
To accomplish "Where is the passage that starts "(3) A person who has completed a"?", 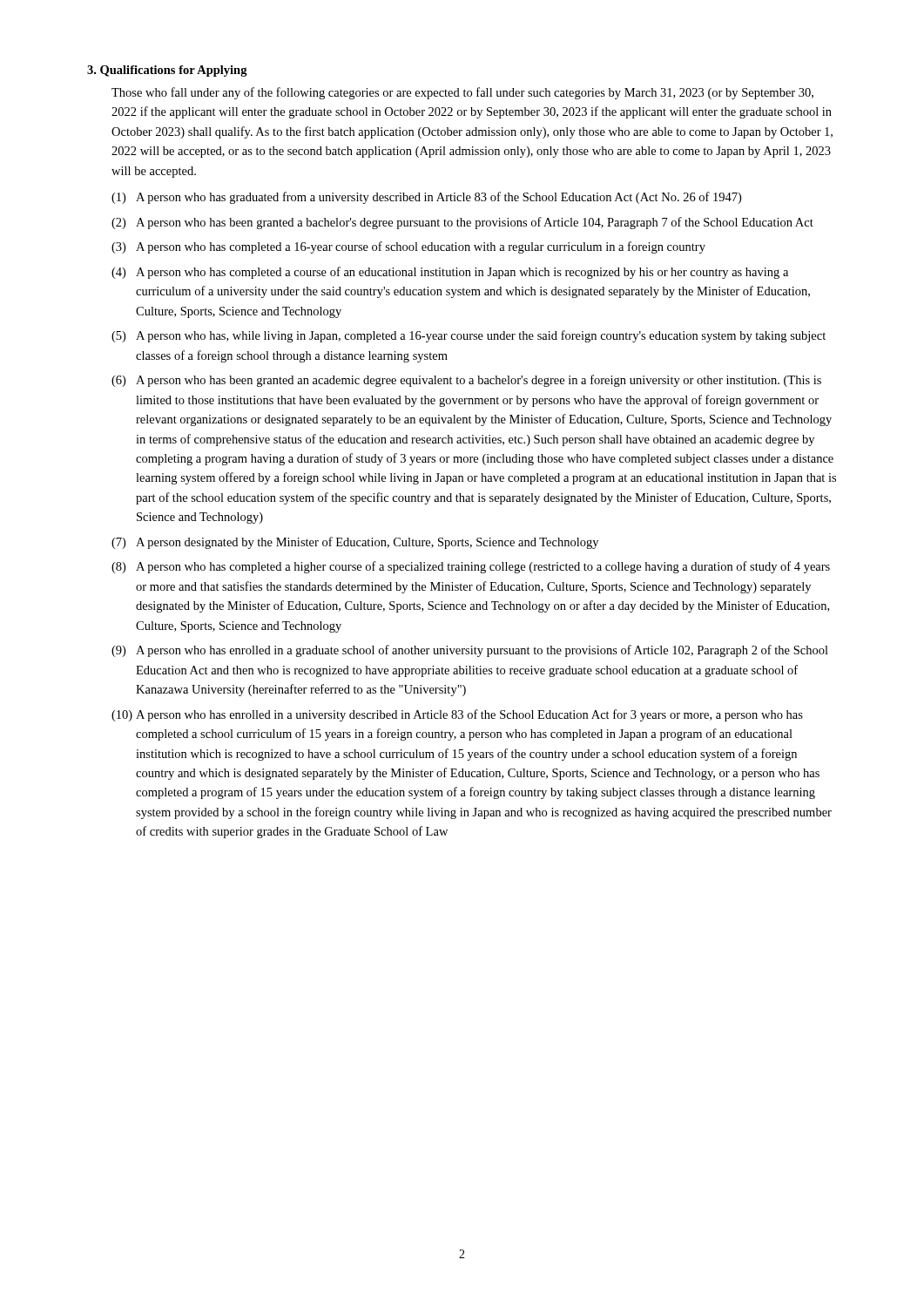I will point(474,247).
